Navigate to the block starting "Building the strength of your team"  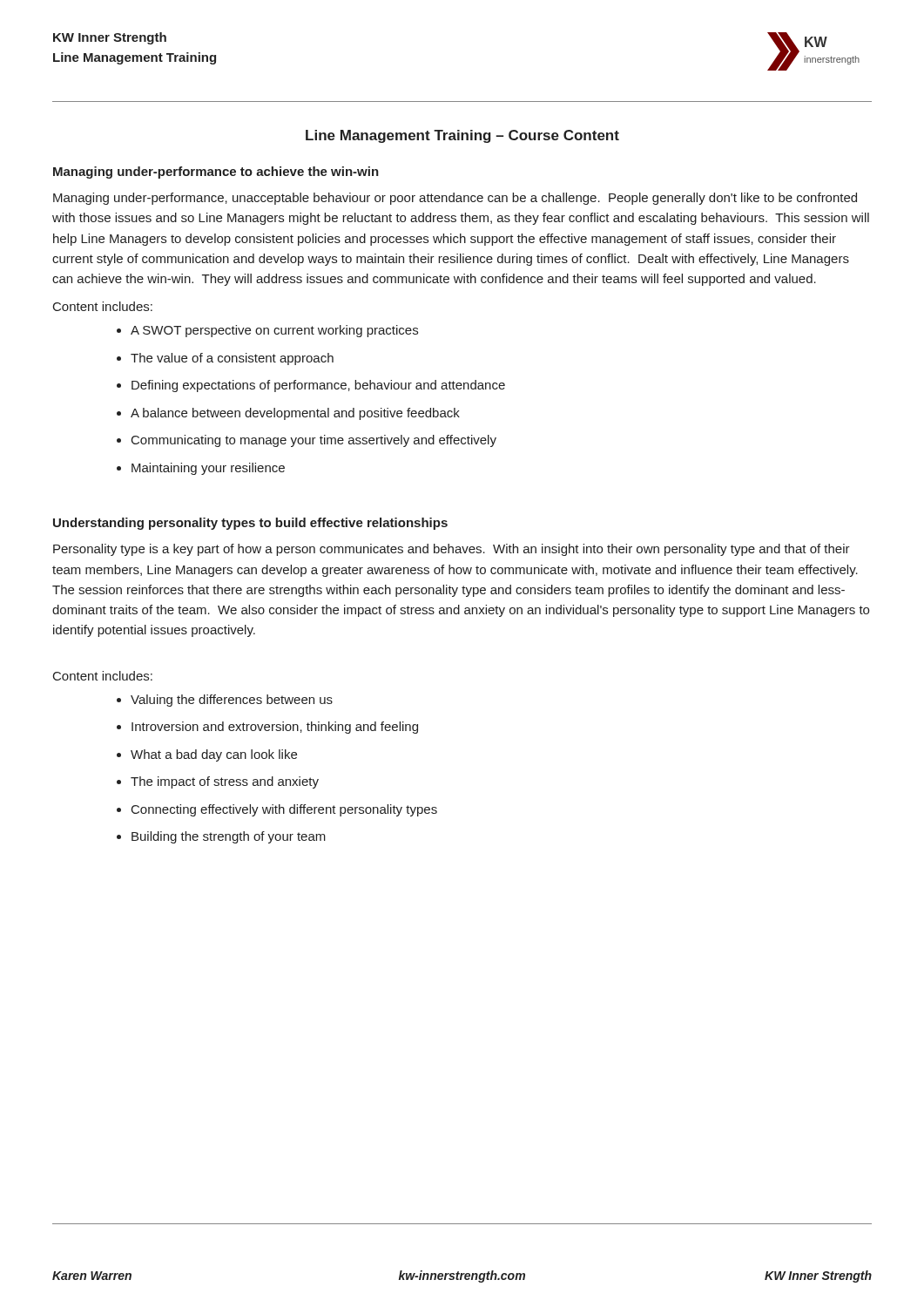(x=221, y=837)
